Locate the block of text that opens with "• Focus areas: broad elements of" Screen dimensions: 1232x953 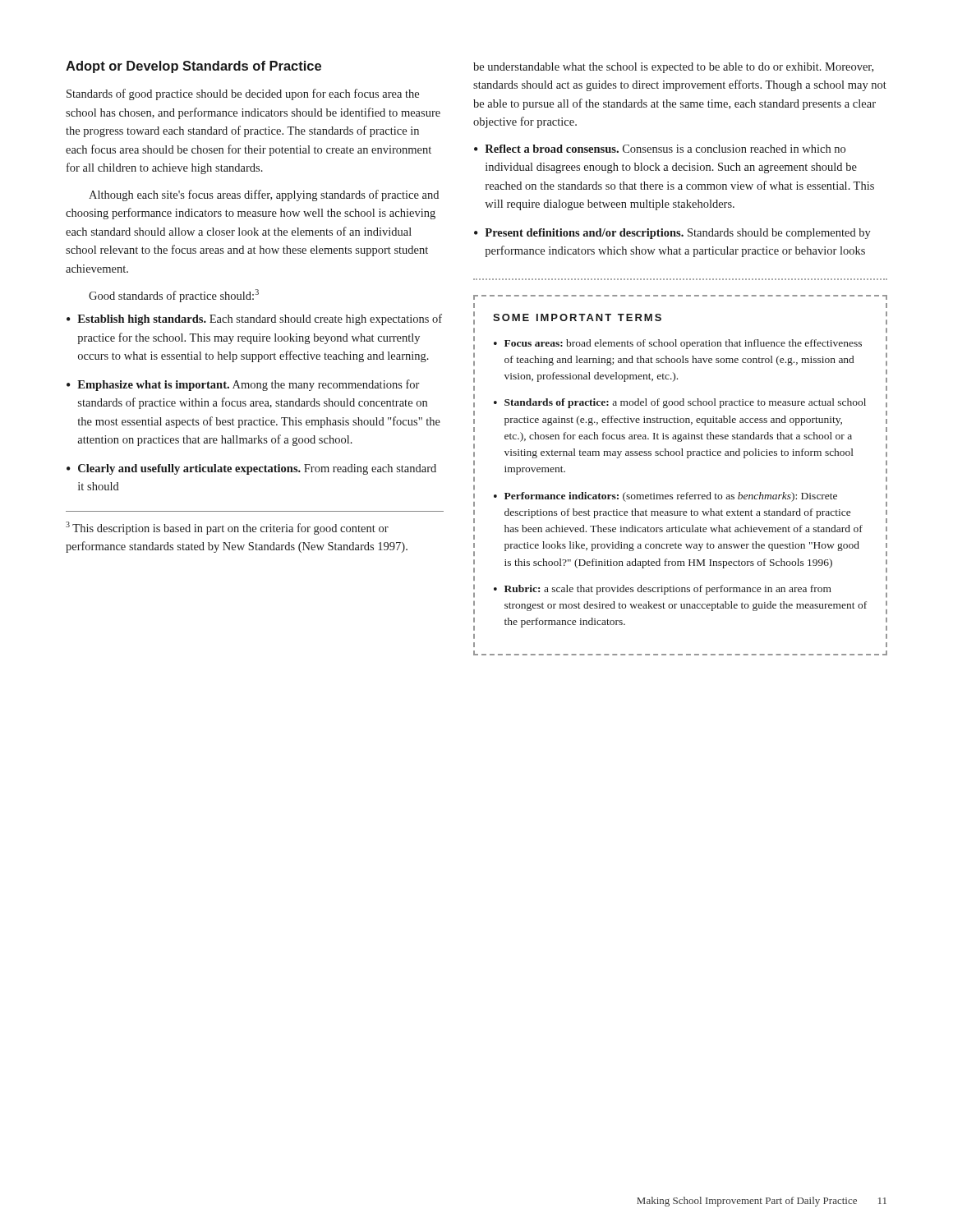coord(680,360)
